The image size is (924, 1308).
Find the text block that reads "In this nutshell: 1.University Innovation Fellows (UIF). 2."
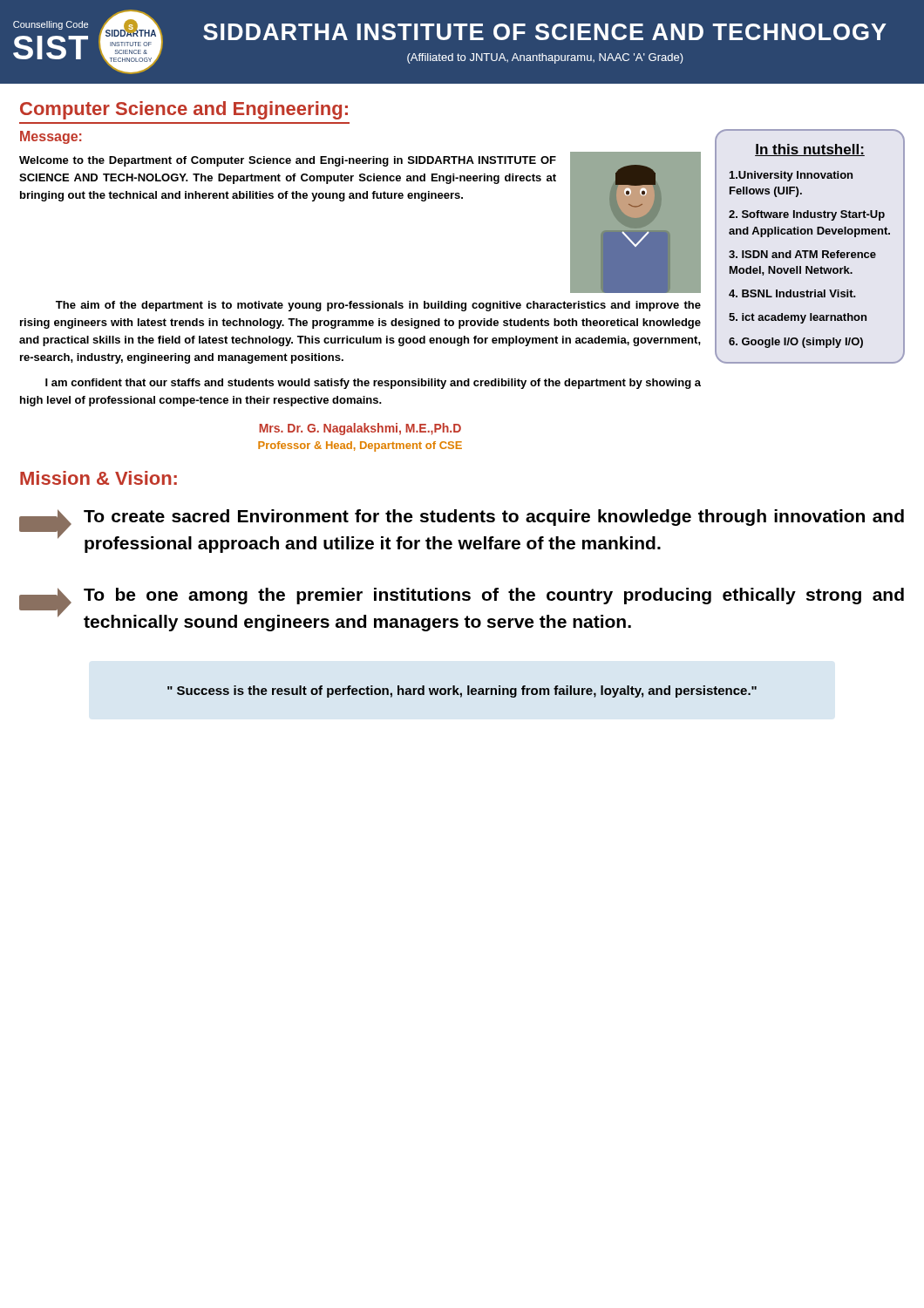[x=810, y=245]
